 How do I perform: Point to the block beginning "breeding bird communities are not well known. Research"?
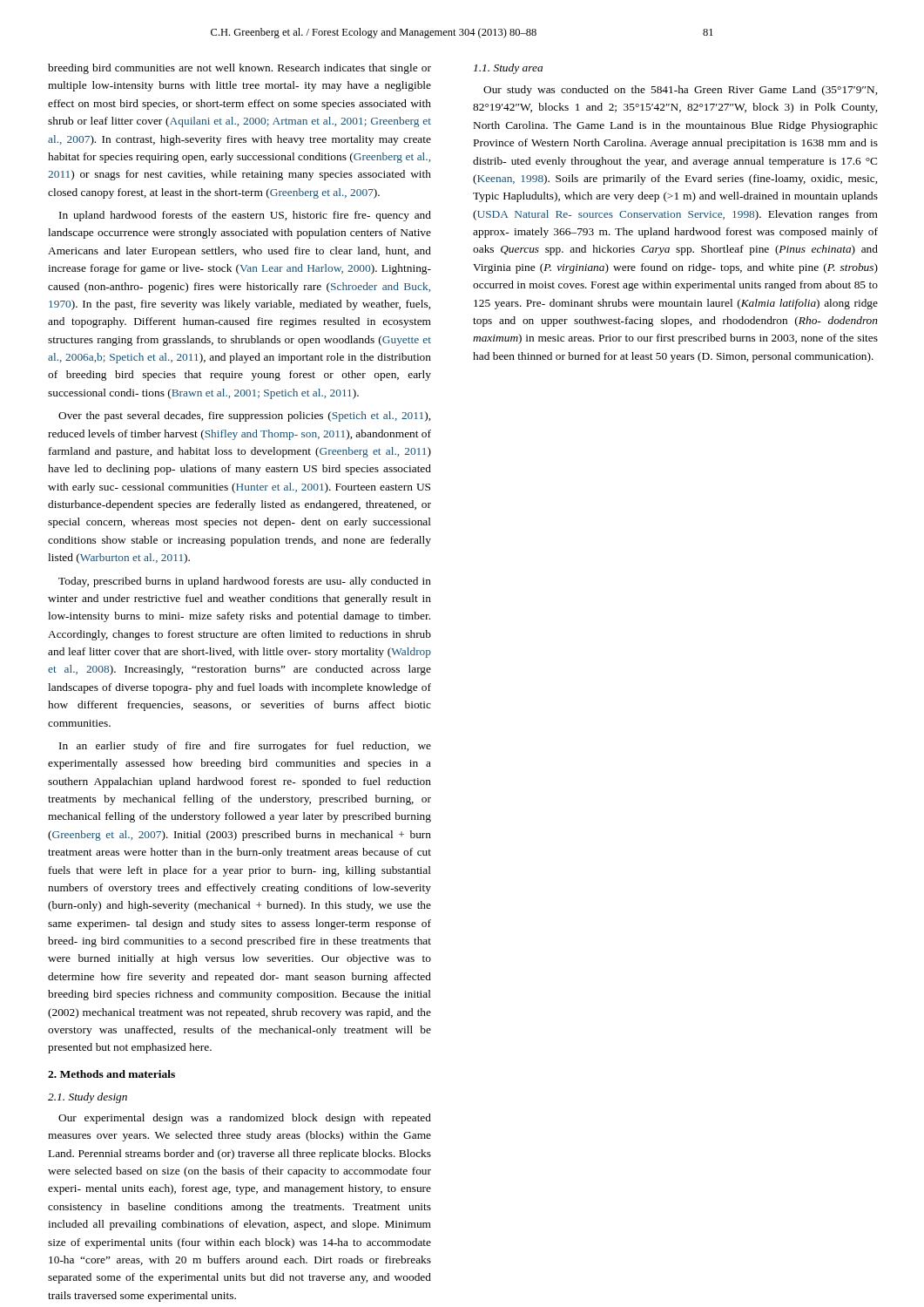pos(239,69)
